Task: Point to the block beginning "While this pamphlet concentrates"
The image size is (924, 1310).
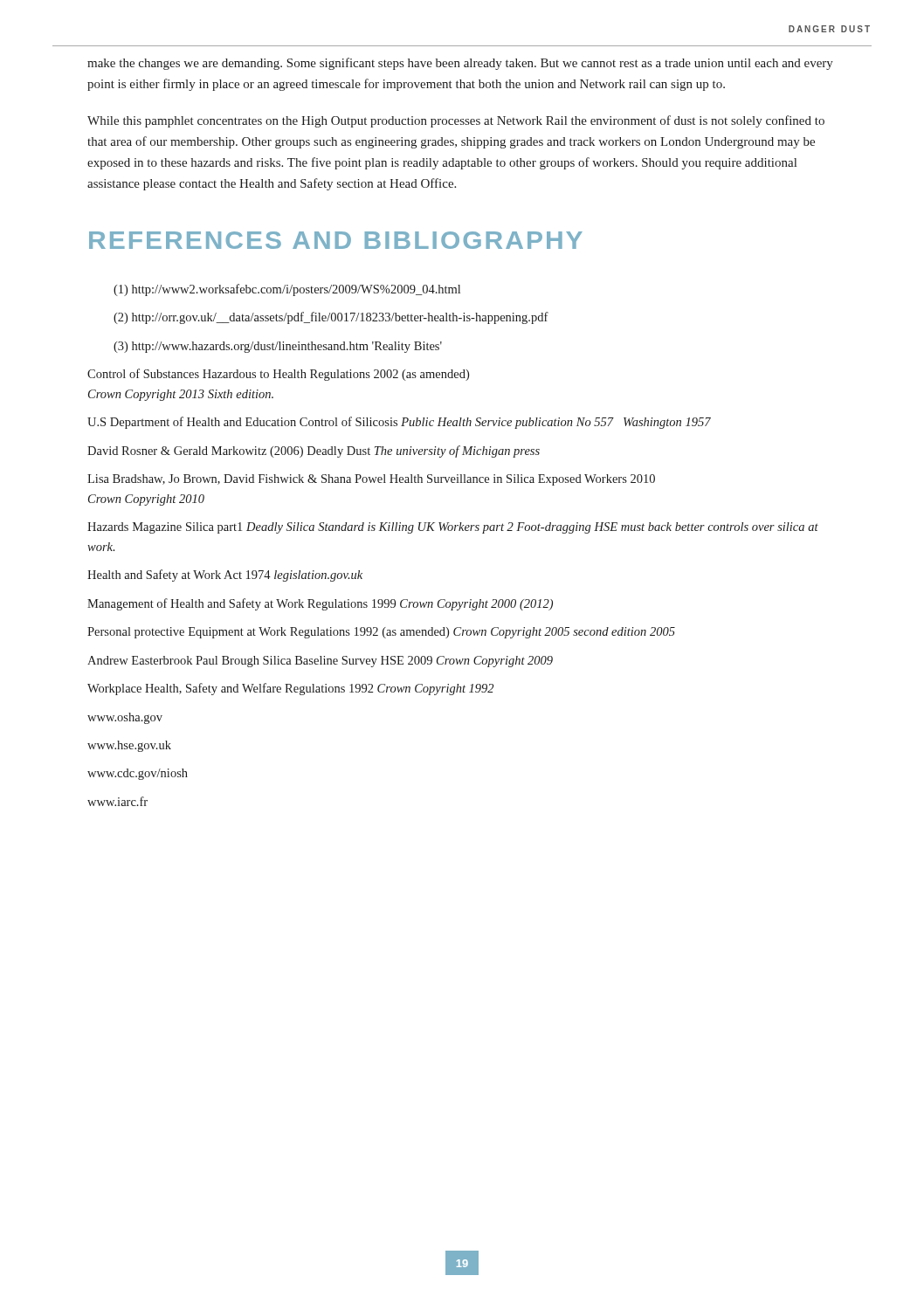Action: [456, 152]
